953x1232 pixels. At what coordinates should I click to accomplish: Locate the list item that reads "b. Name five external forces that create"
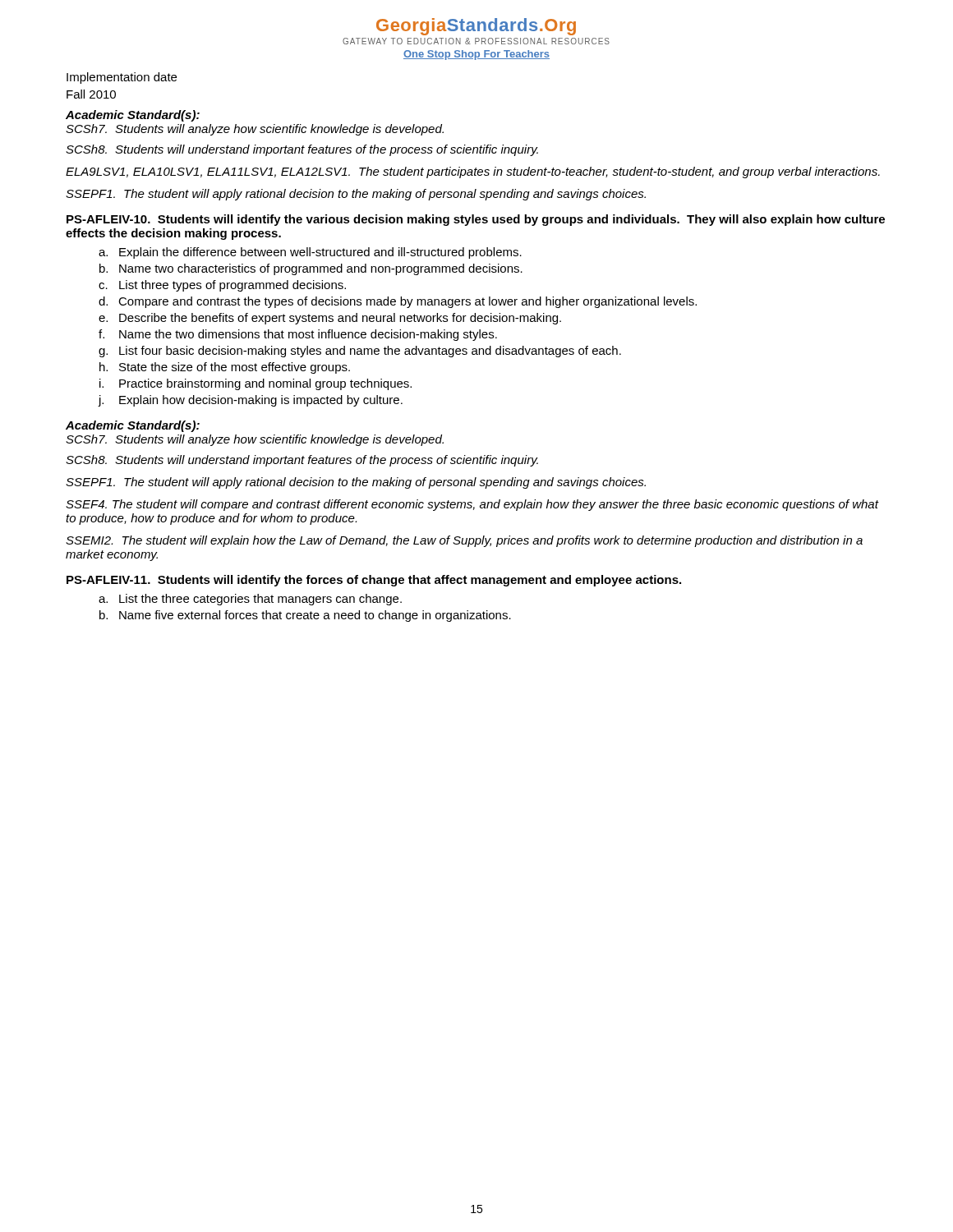tap(493, 615)
